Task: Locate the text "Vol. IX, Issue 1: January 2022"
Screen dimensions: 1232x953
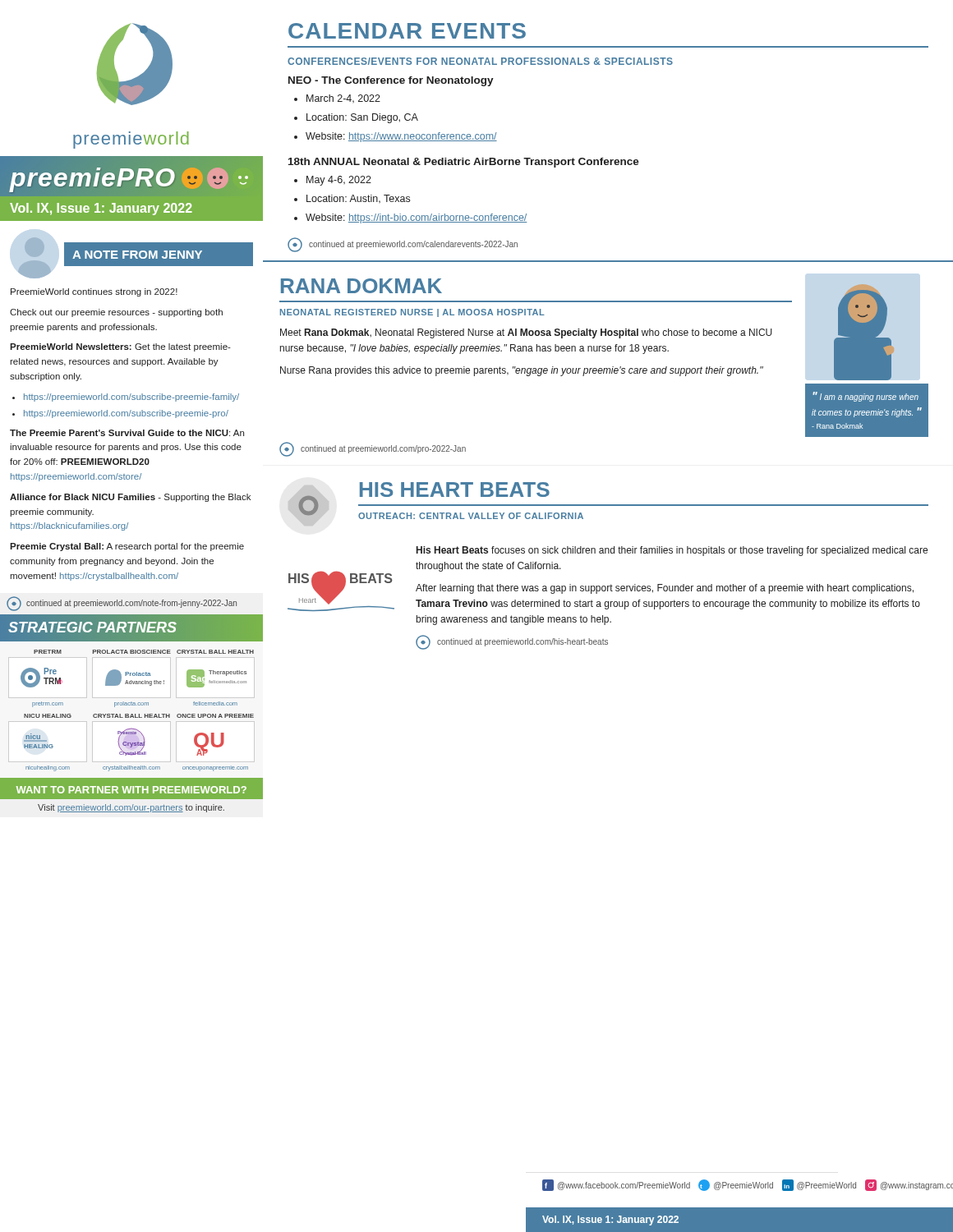Action: [x=101, y=208]
